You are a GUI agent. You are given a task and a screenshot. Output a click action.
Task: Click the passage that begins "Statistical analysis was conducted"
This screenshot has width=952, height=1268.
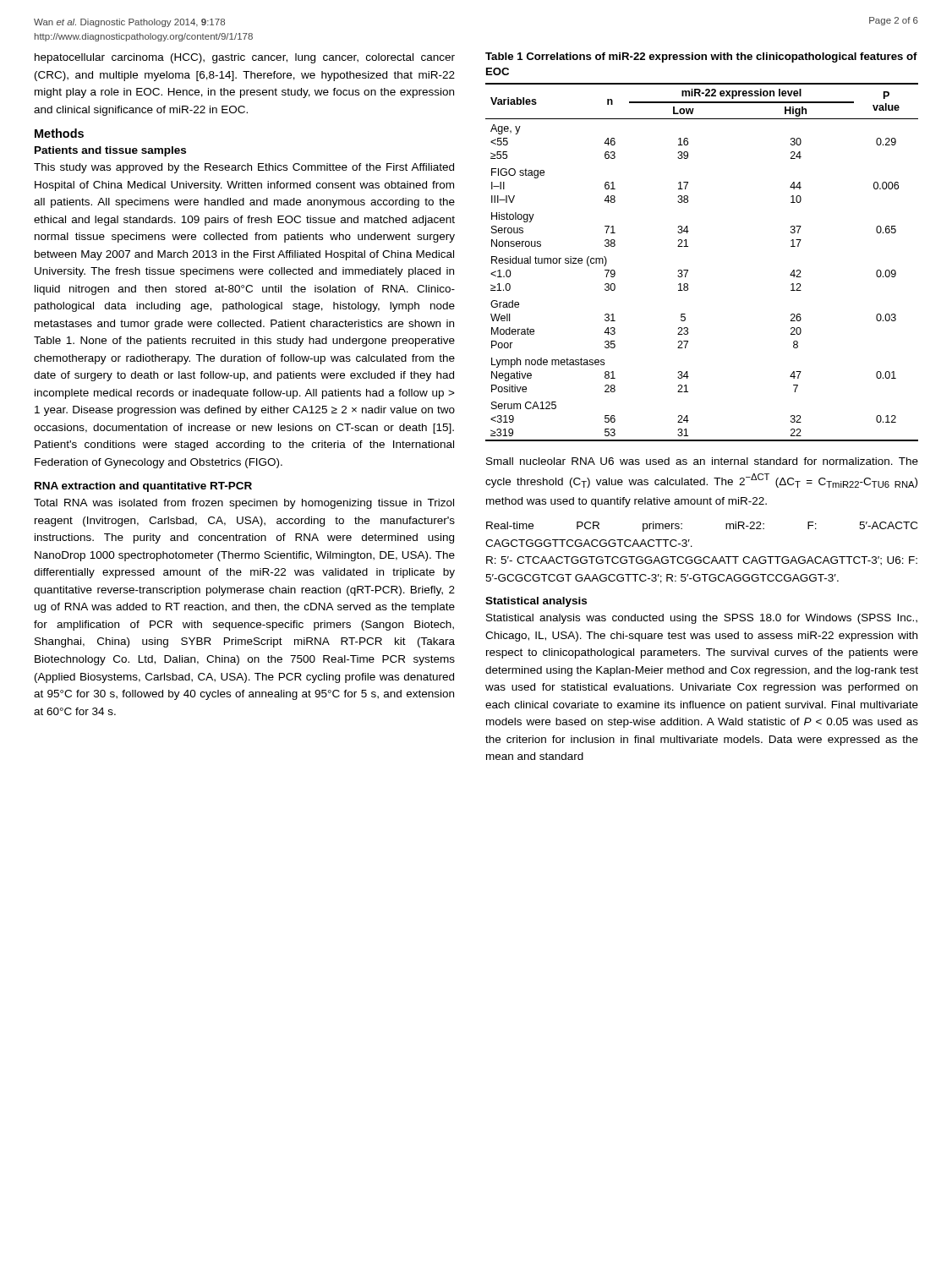702,687
